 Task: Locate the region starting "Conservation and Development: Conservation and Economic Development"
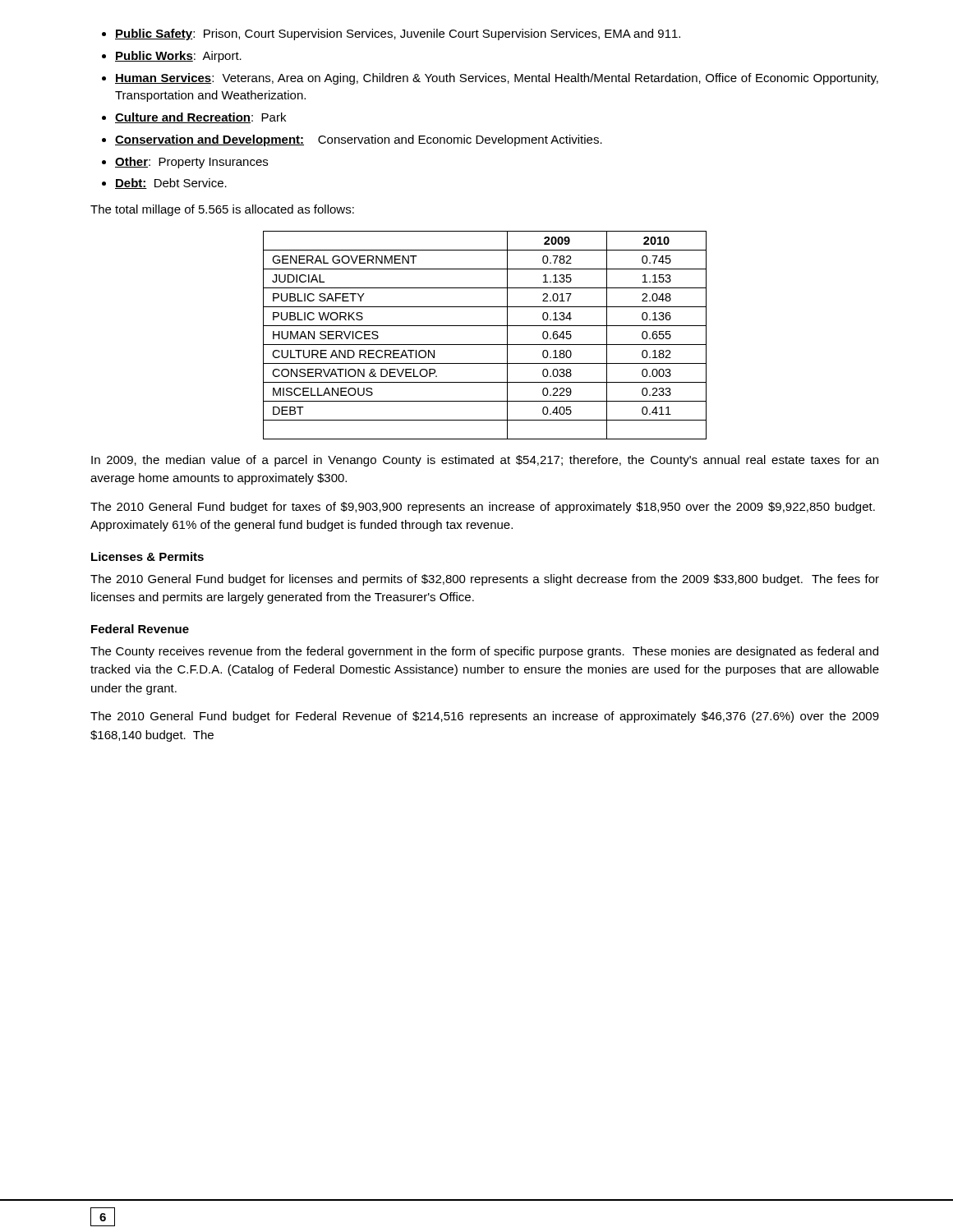pos(359,139)
